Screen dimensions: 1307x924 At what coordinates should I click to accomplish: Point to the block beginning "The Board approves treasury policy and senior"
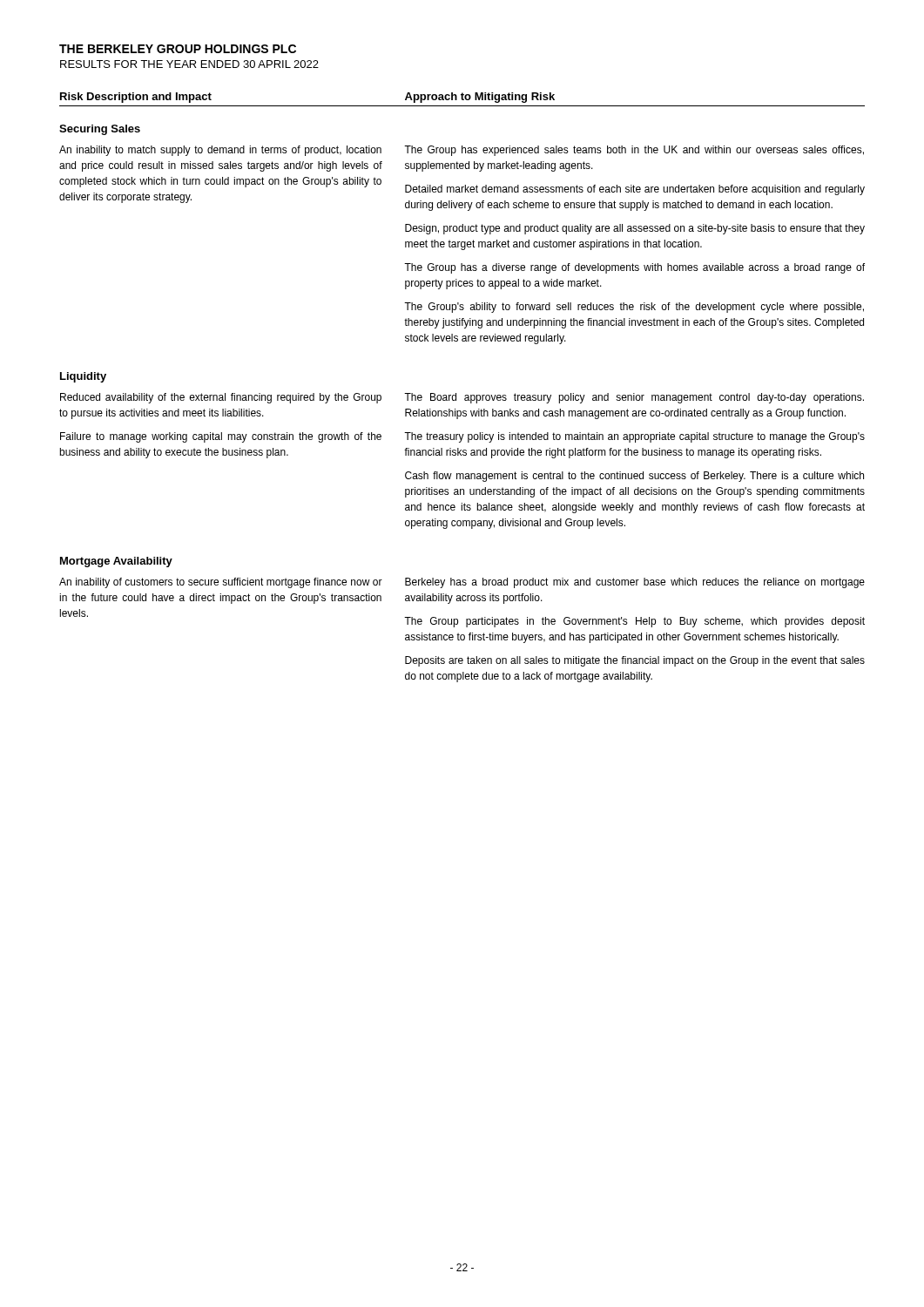pyautogui.click(x=635, y=405)
